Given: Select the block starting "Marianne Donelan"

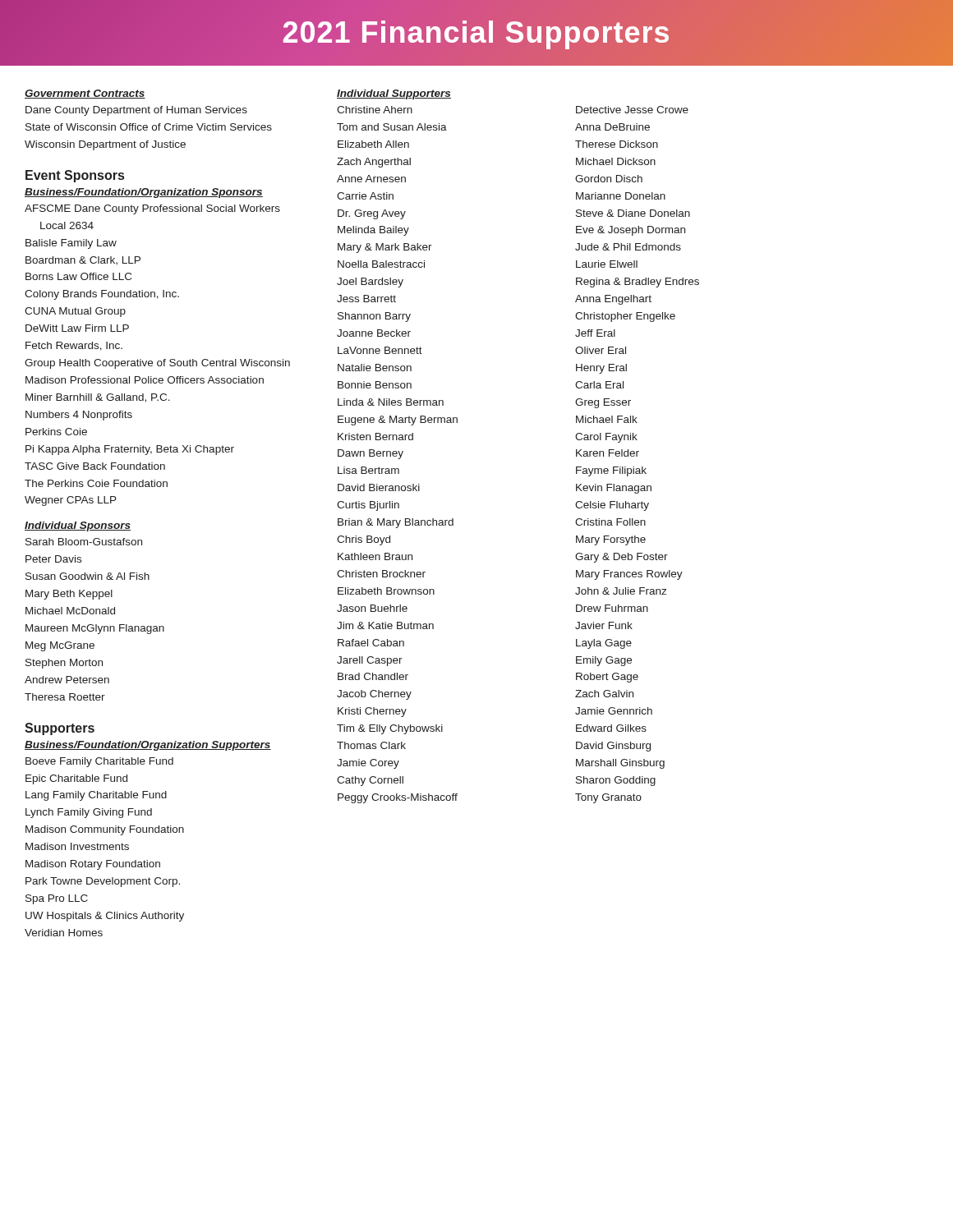Looking at the screenshot, I should (620, 196).
